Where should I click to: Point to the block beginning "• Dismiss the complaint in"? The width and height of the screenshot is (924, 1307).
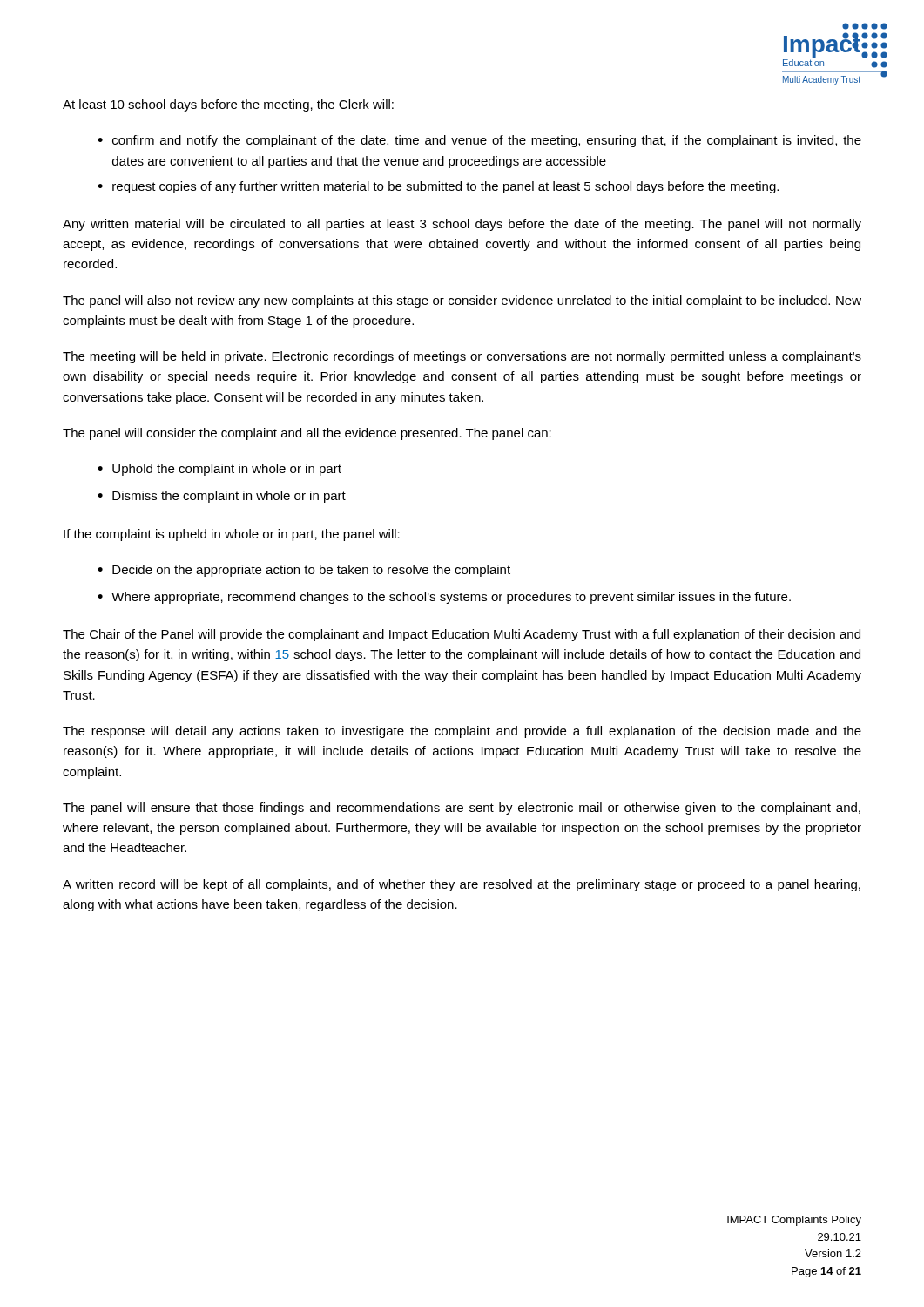[x=222, y=497]
